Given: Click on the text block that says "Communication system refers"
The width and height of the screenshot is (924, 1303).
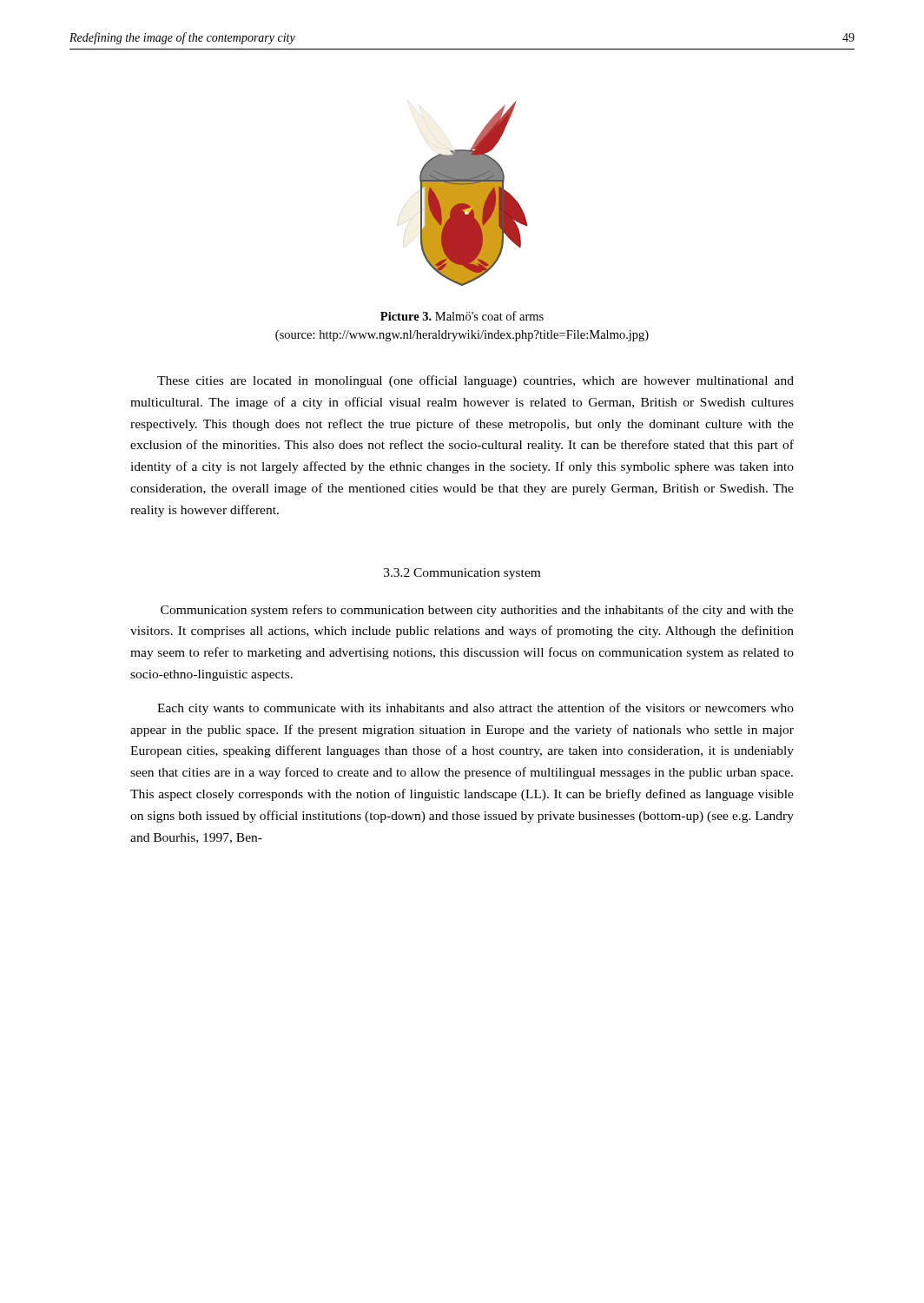Looking at the screenshot, I should pos(462,641).
